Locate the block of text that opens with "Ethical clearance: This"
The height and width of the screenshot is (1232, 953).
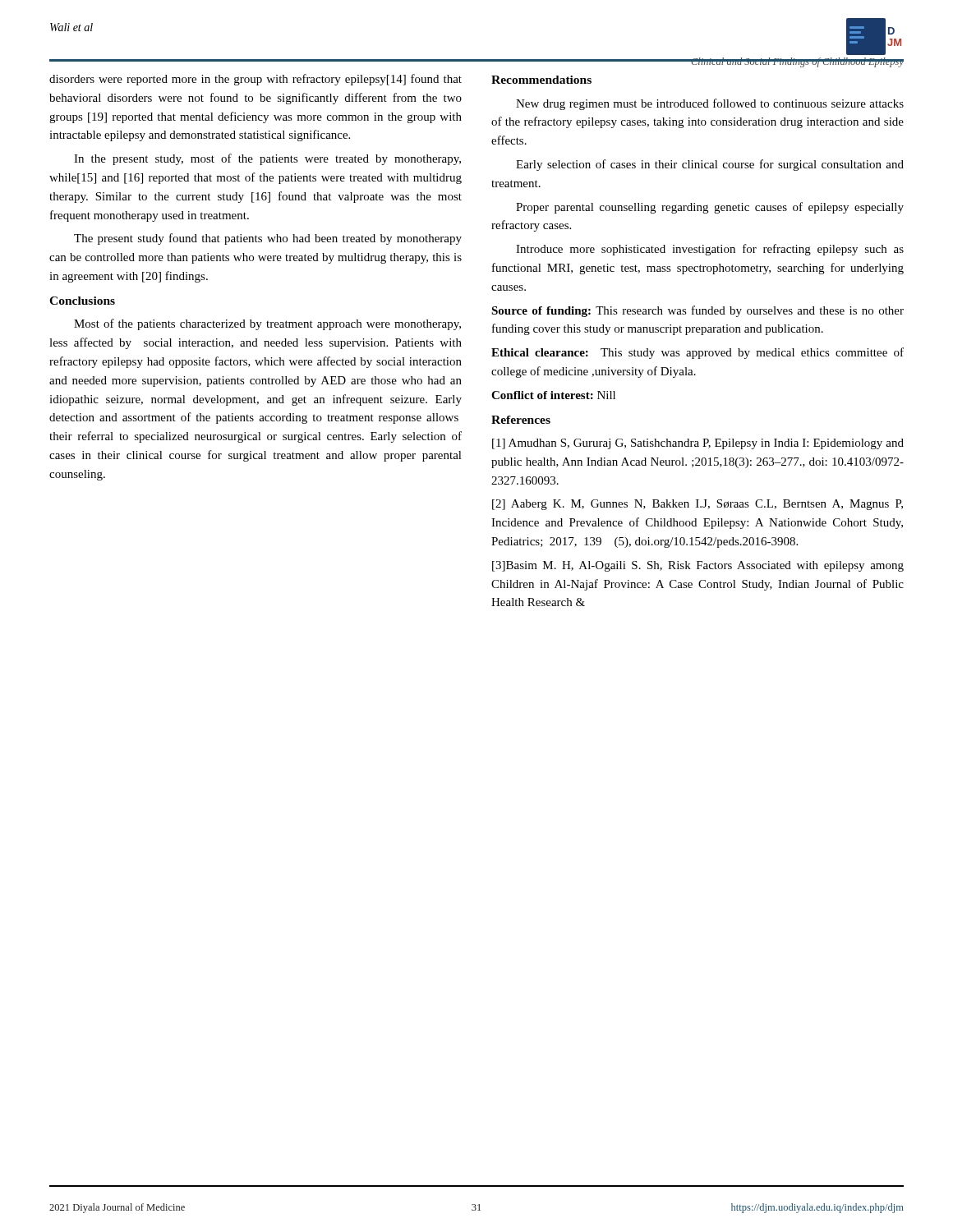click(x=698, y=362)
